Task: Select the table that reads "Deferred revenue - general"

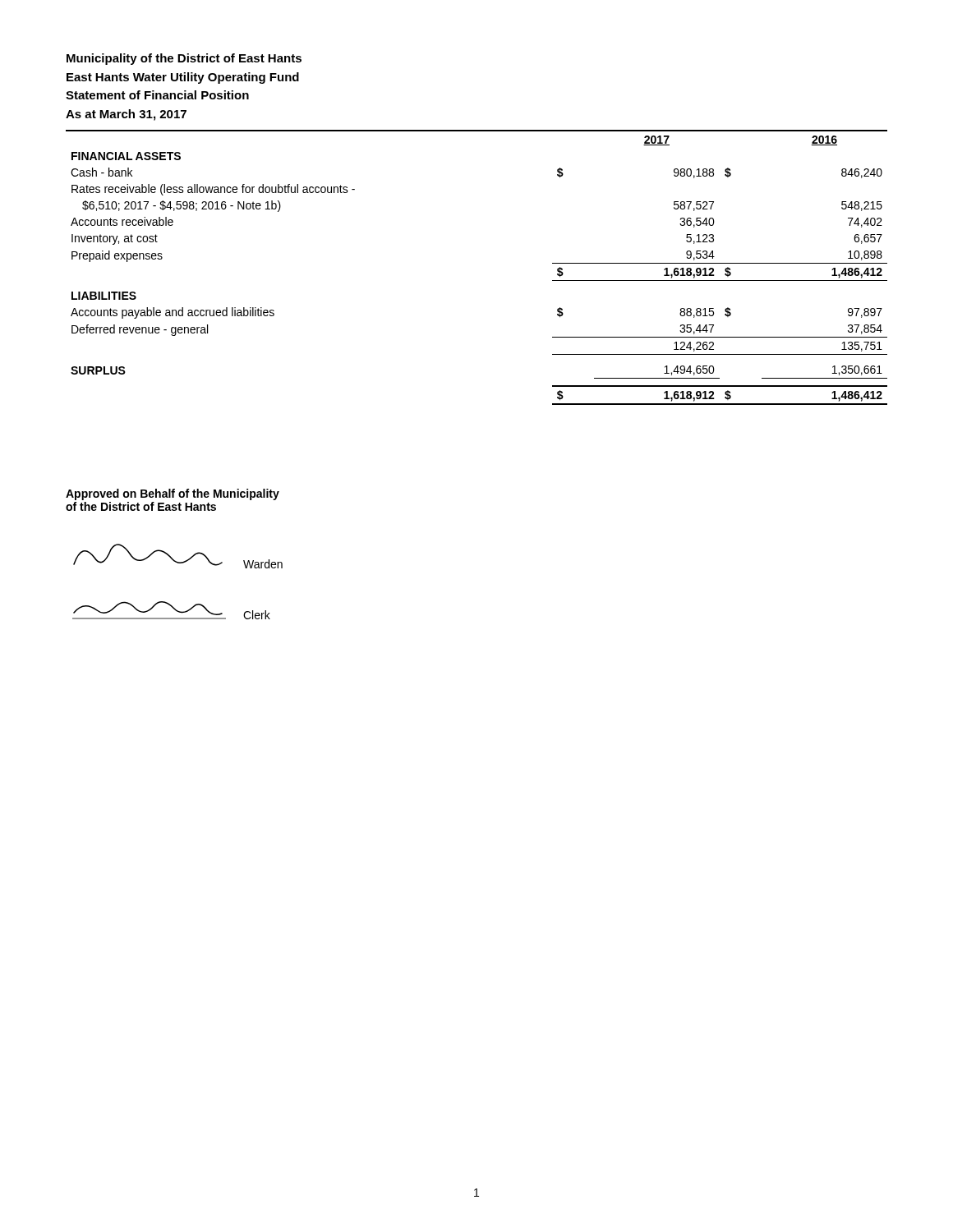Action: 476,268
